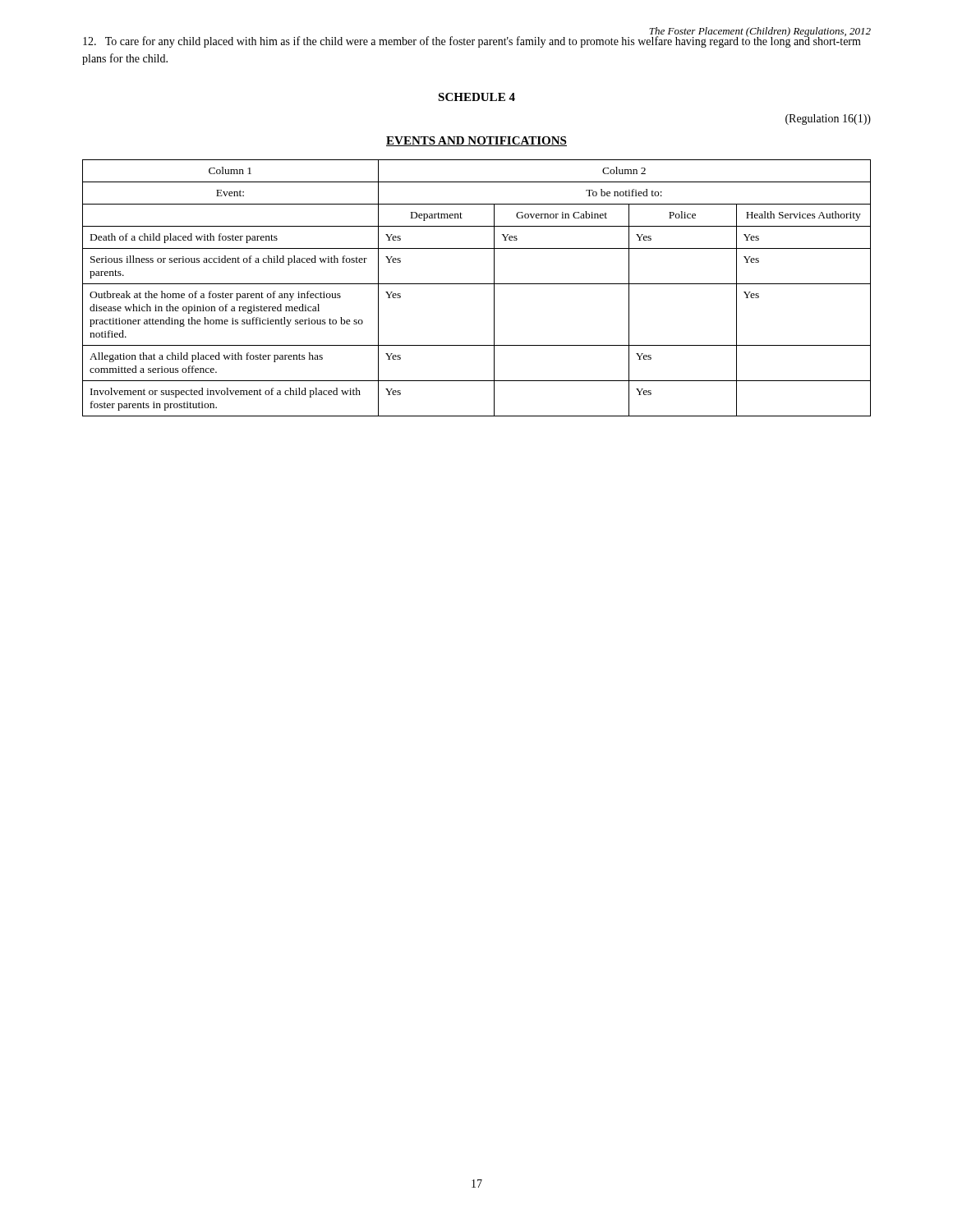Click on the passage starting "(Regulation 16(1))"
This screenshot has height=1232, width=953.
pos(828,119)
